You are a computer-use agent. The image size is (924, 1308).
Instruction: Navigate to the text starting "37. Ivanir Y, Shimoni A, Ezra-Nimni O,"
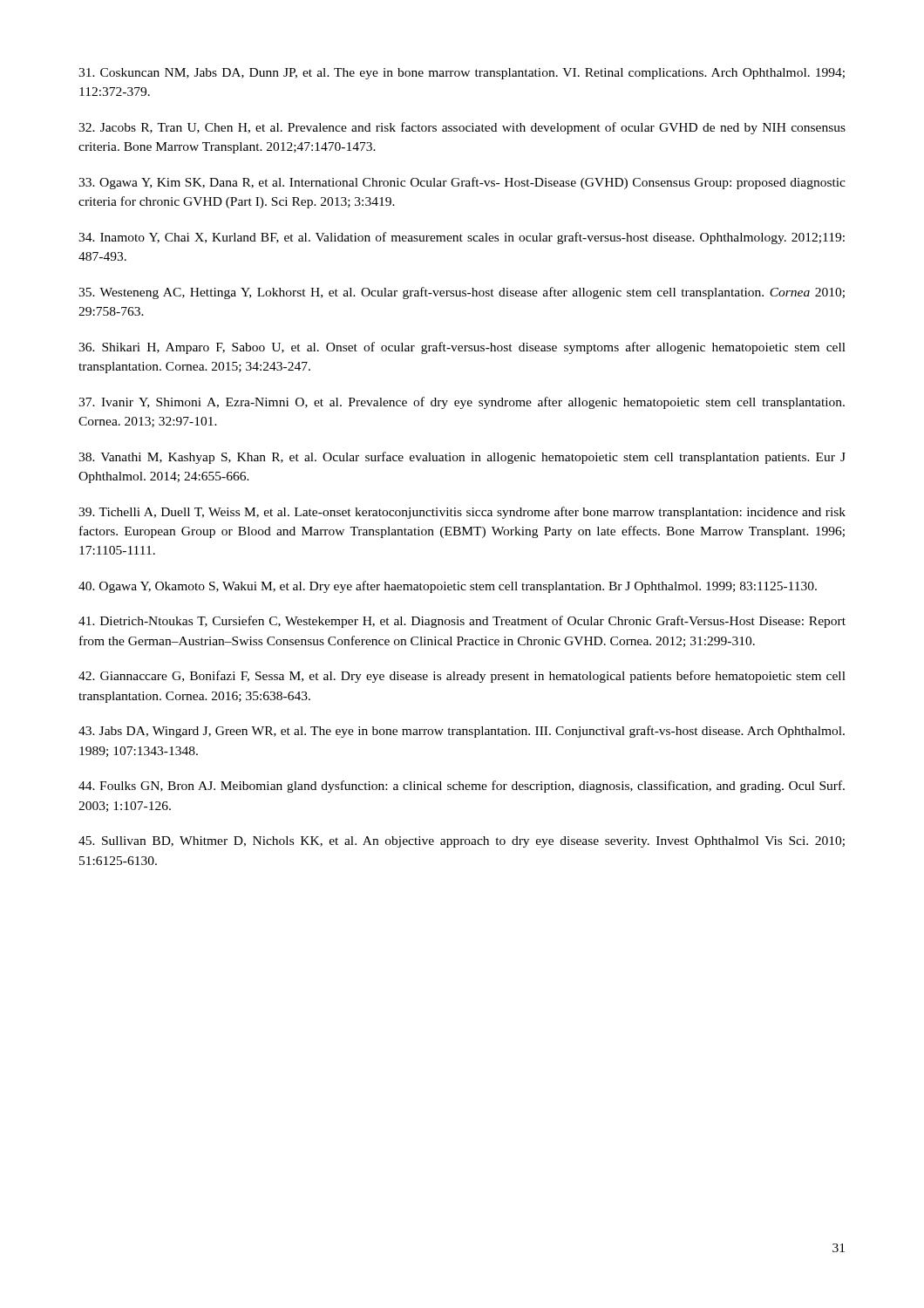click(x=462, y=411)
